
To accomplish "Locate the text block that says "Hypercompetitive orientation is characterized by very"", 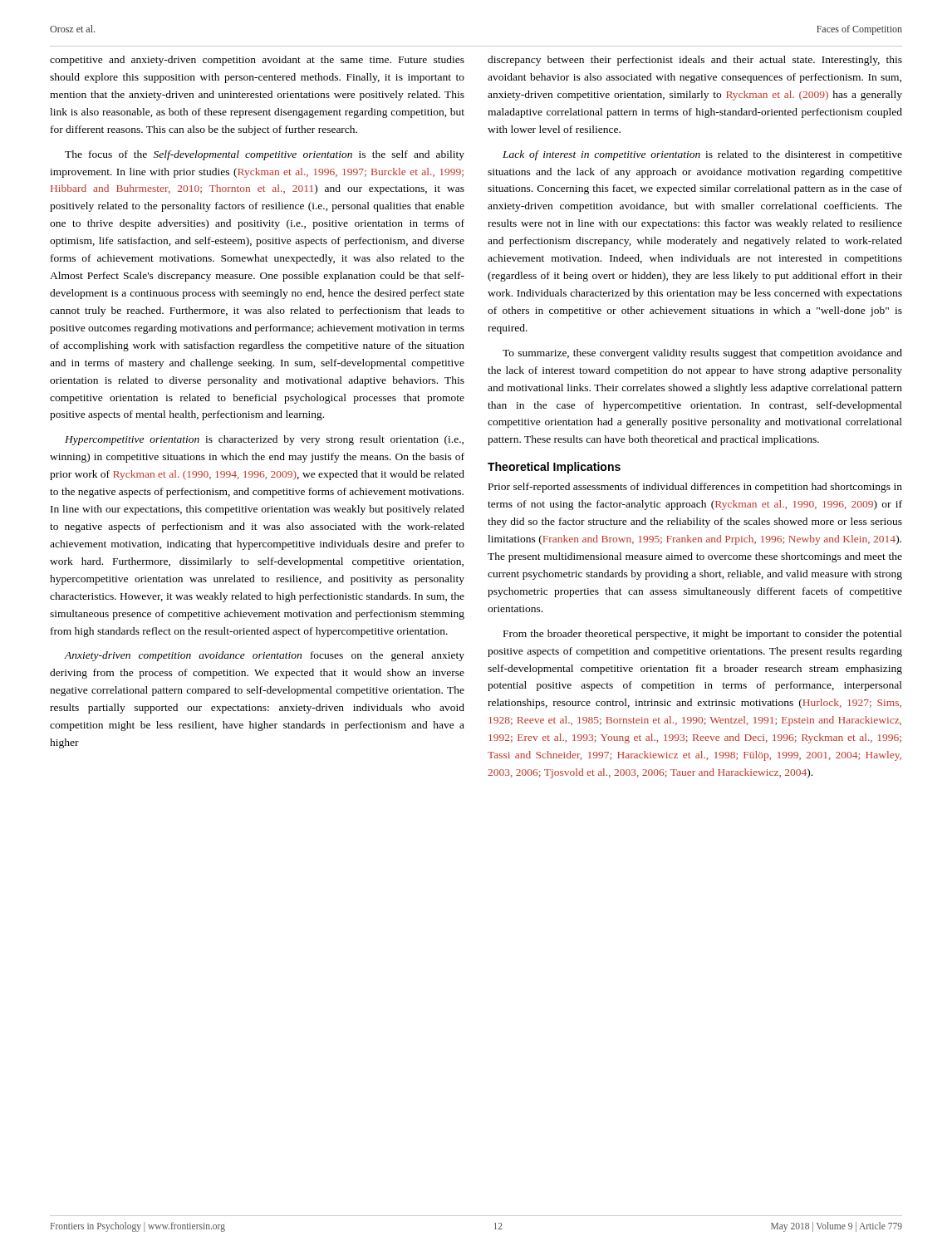I will (257, 535).
